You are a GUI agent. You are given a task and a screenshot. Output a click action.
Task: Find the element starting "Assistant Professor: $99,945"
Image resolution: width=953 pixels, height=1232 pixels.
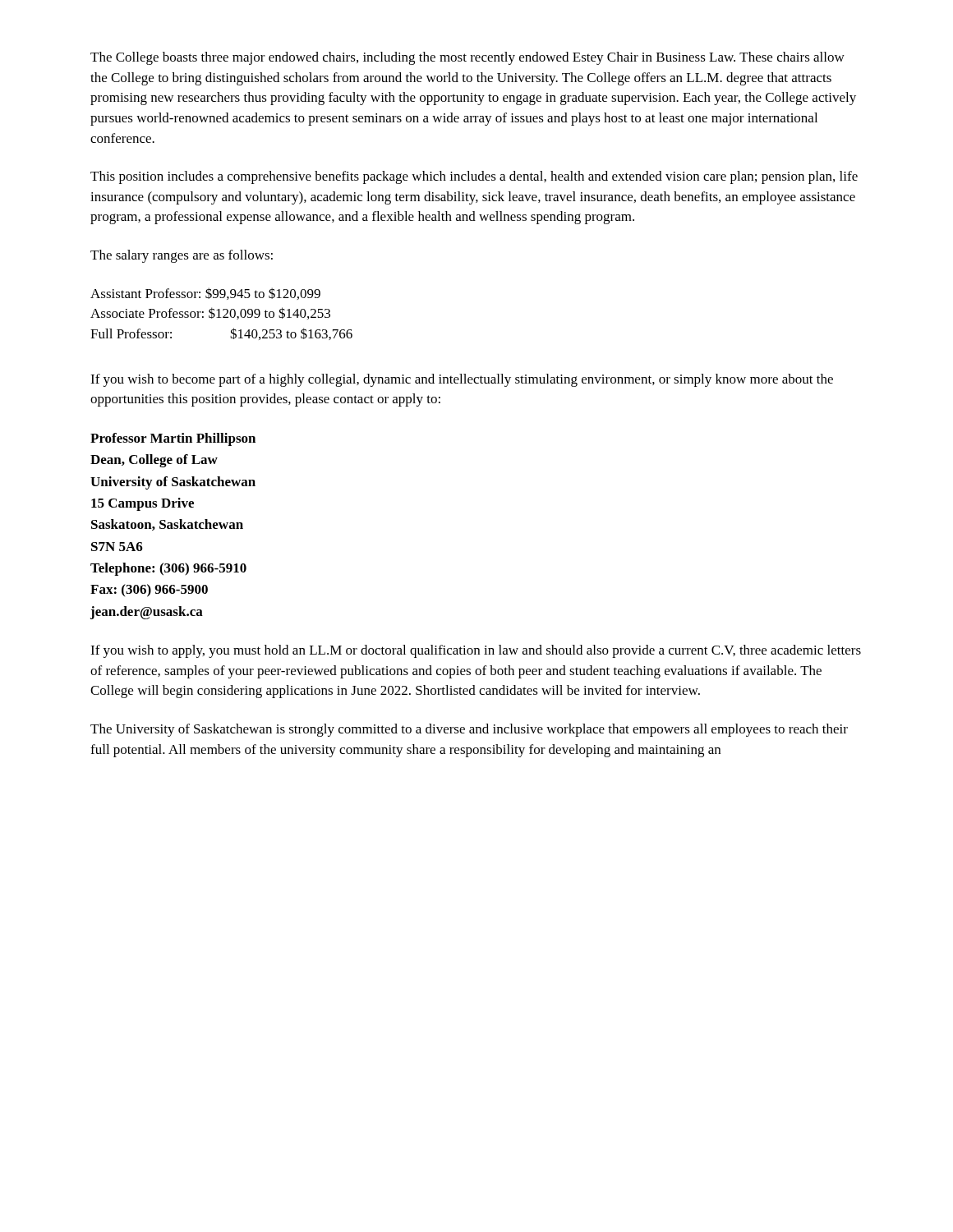coord(206,293)
